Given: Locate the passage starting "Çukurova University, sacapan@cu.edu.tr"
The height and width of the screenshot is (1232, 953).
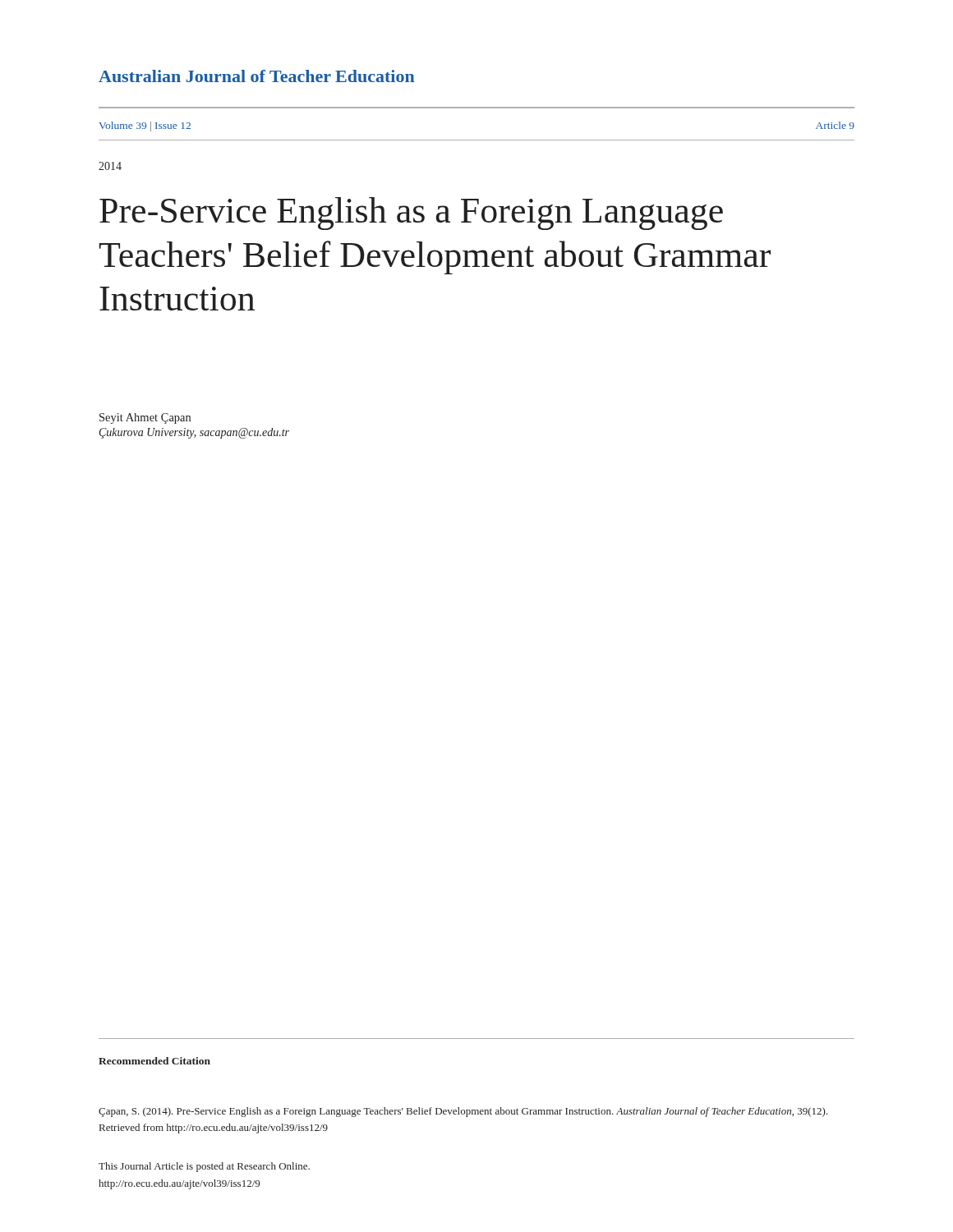Looking at the screenshot, I should click(194, 432).
